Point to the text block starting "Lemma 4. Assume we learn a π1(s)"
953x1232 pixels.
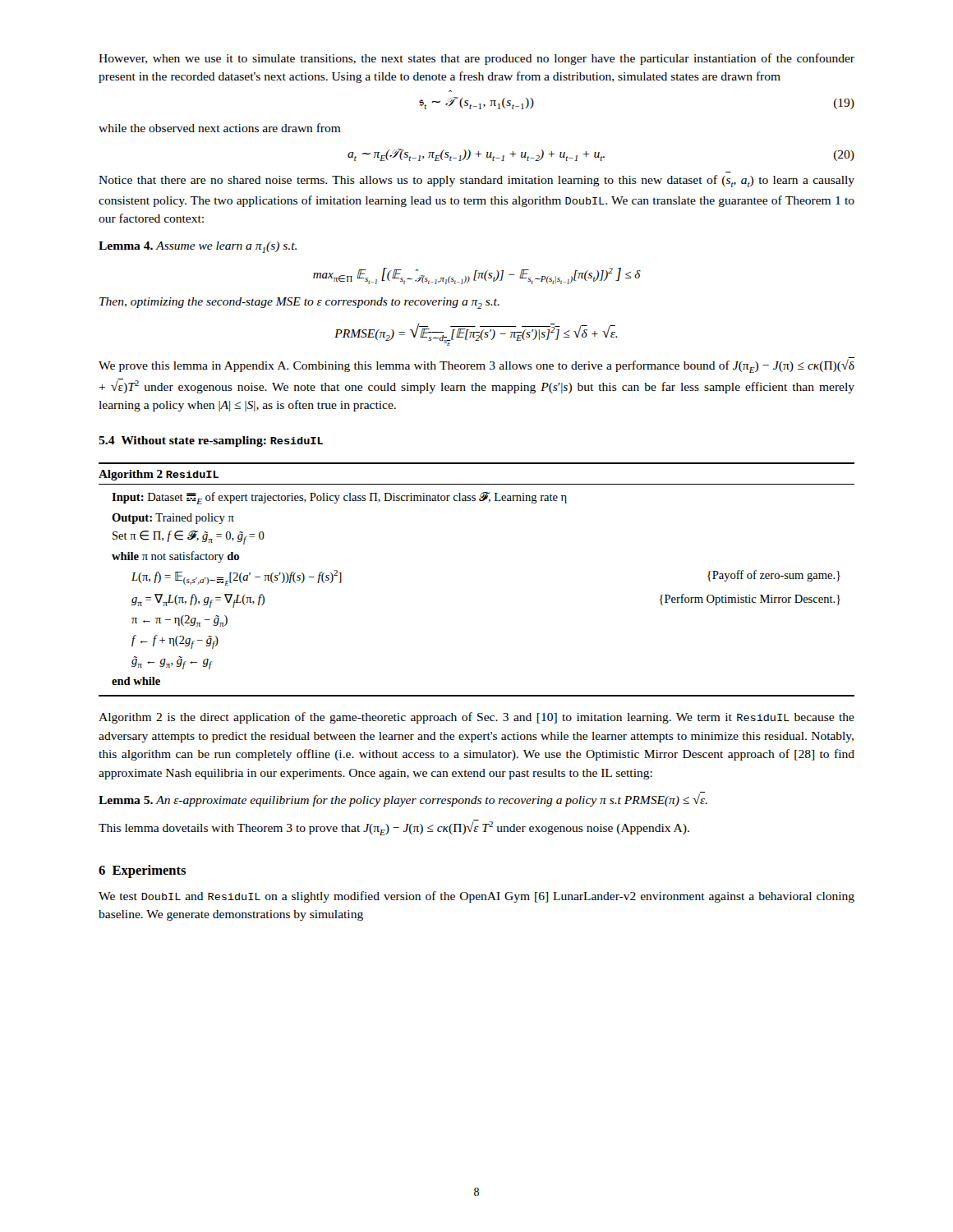(x=198, y=247)
